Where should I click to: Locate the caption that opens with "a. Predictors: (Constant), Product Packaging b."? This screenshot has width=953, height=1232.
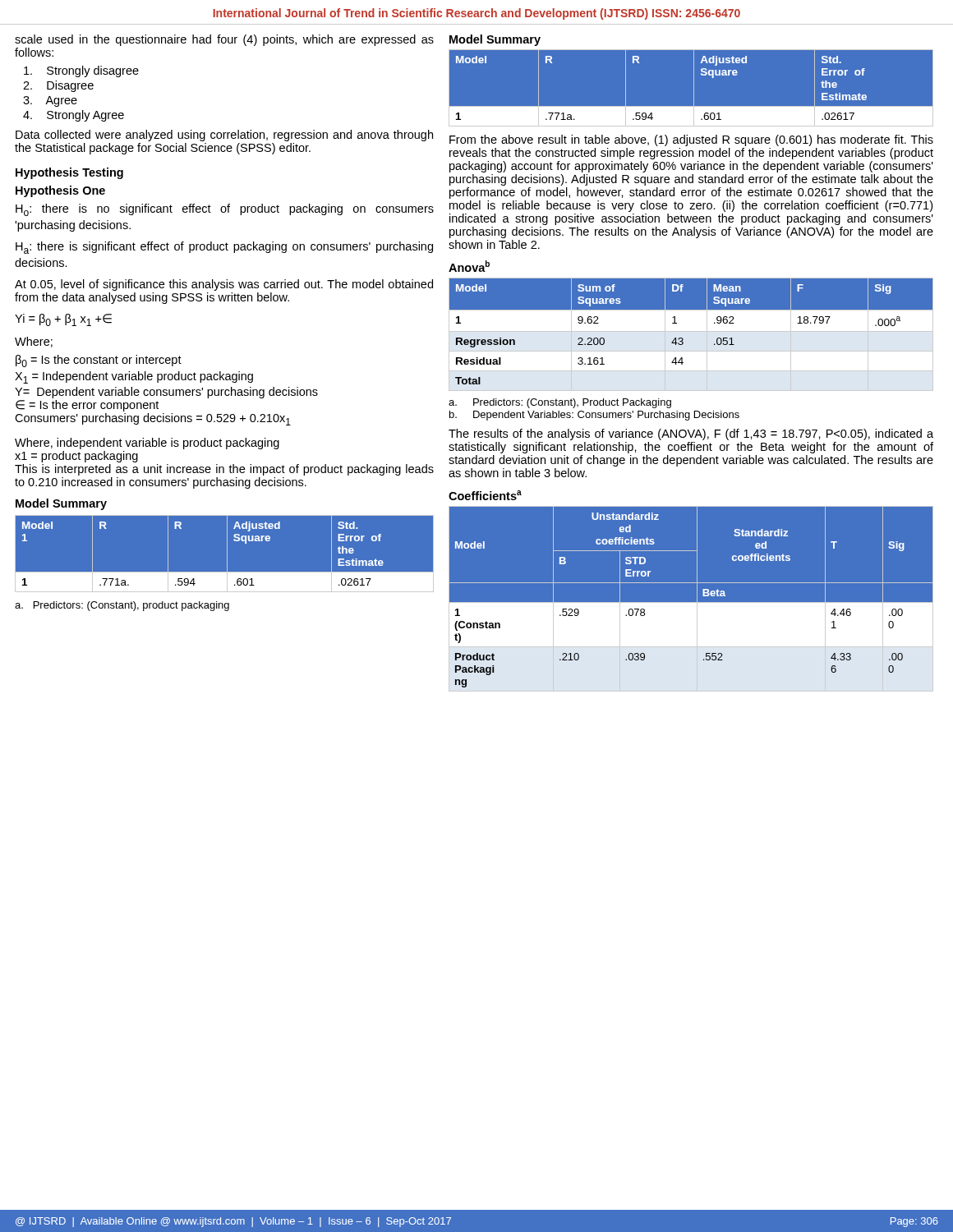pos(594,409)
